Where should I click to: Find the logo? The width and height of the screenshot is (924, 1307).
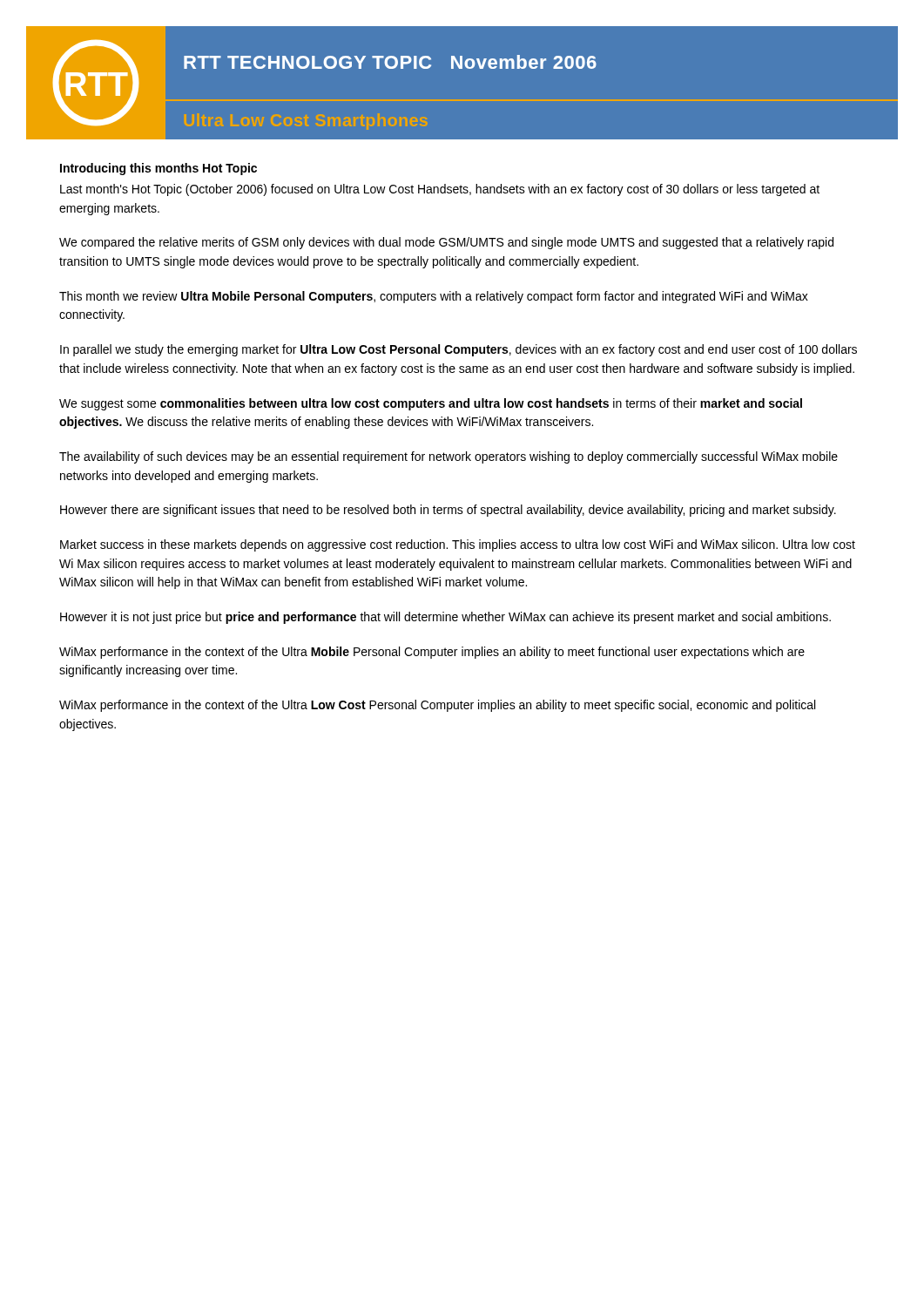tap(96, 83)
